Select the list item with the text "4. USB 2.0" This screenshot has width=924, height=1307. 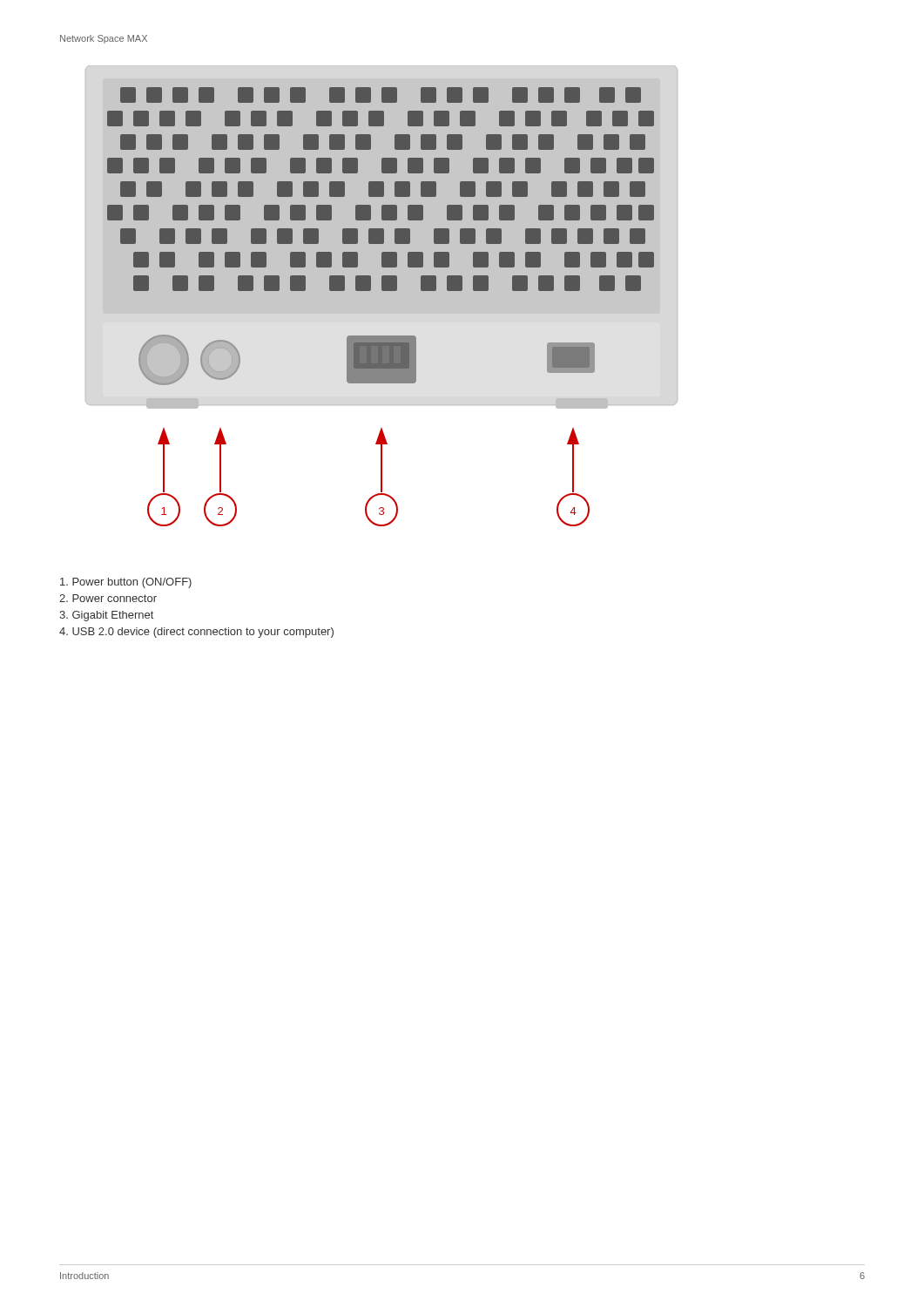pos(197,631)
